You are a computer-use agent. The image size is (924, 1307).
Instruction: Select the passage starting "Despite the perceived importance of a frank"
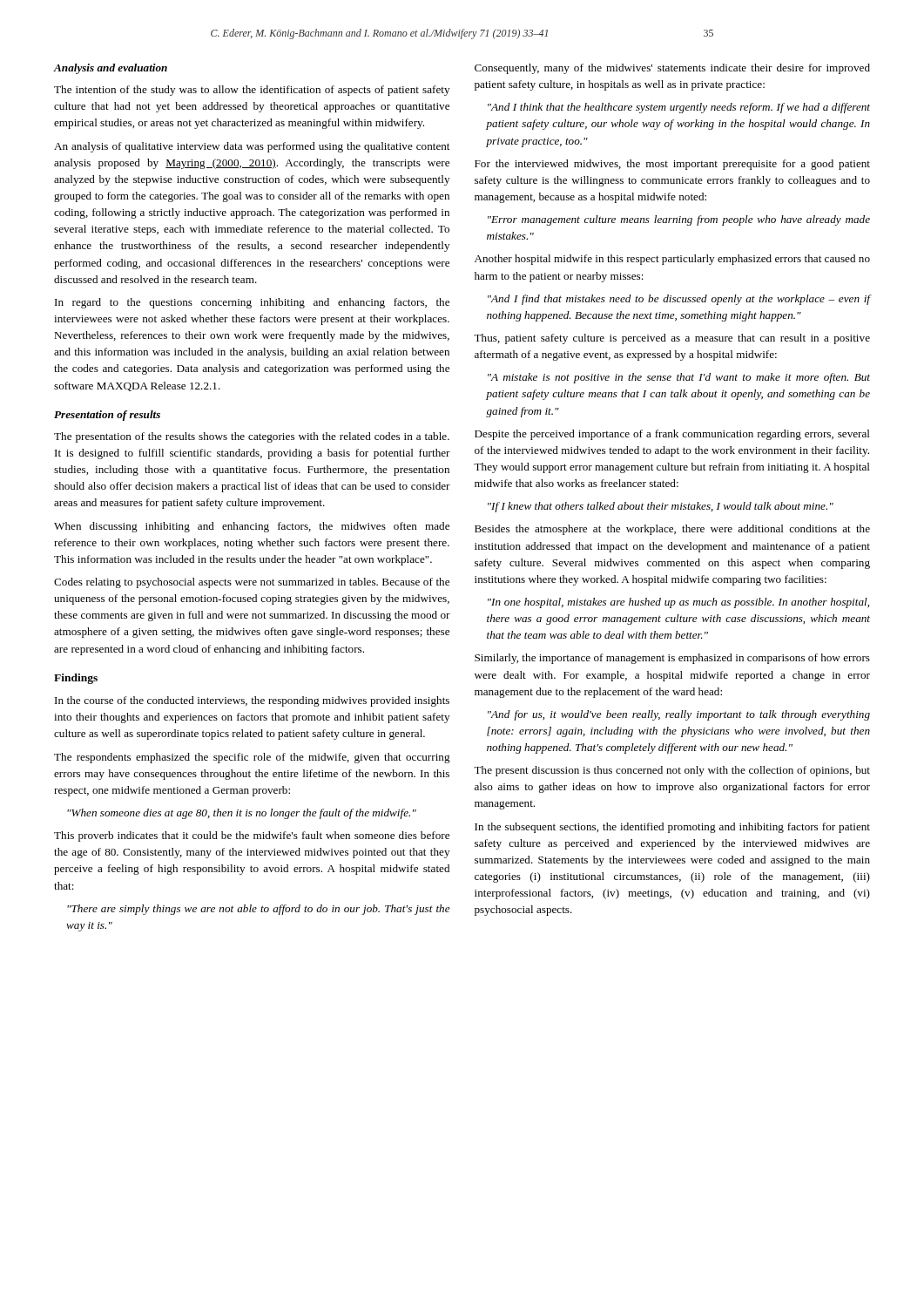pyautogui.click(x=672, y=458)
